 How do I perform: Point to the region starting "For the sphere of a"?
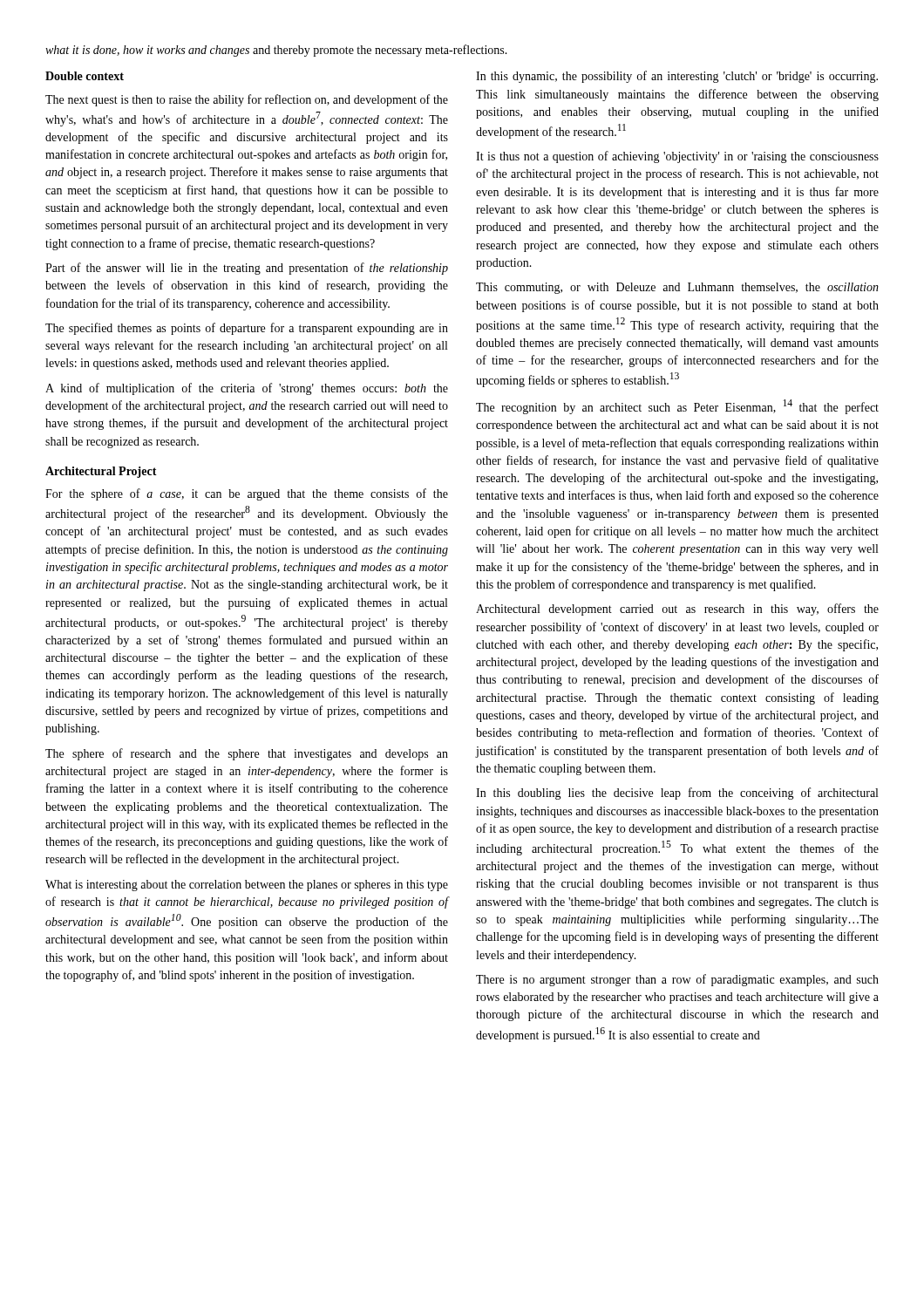247,612
